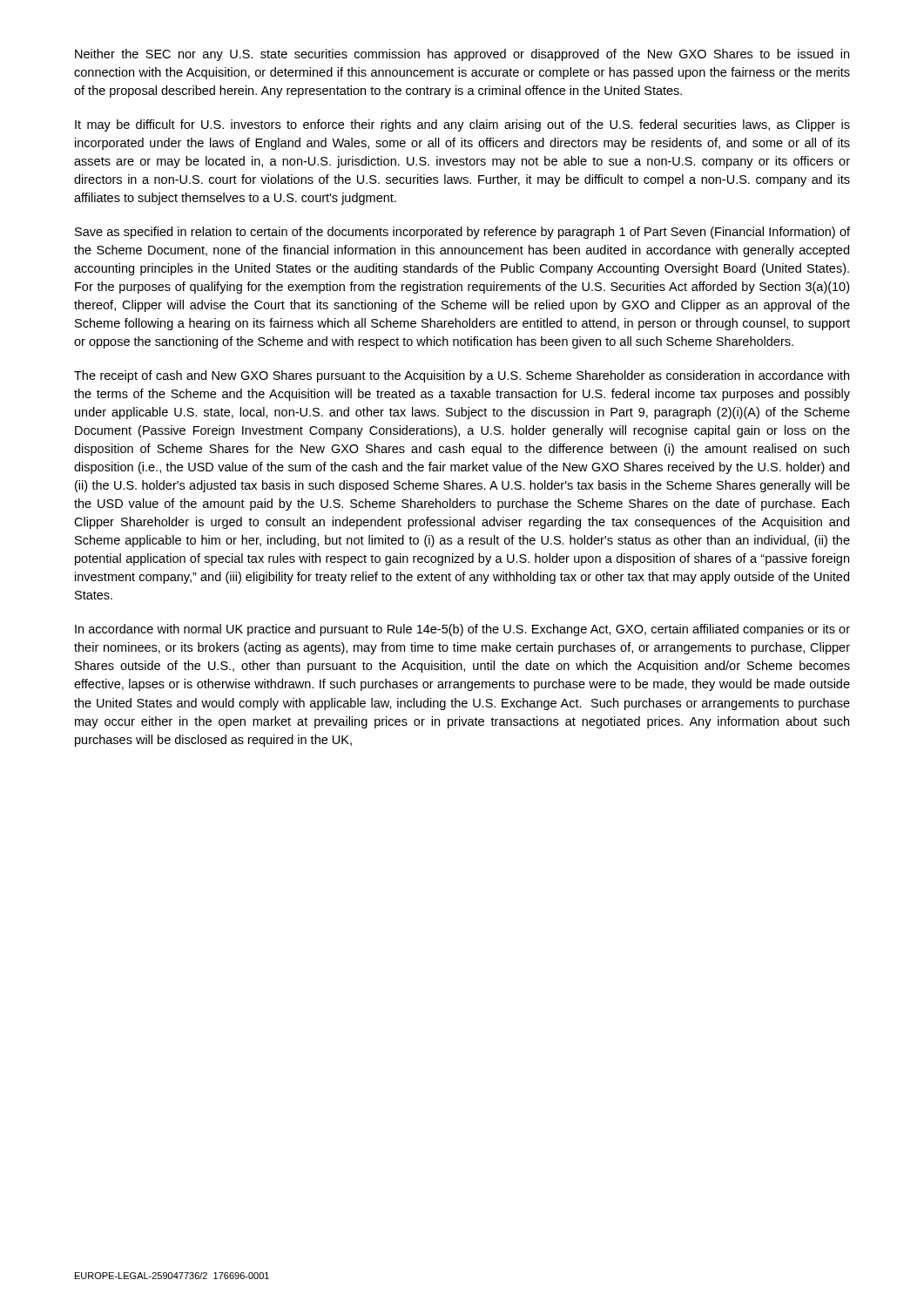Select the text block with the text "In accordance with"
This screenshot has width=924, height=1307.
pos(462,684)
